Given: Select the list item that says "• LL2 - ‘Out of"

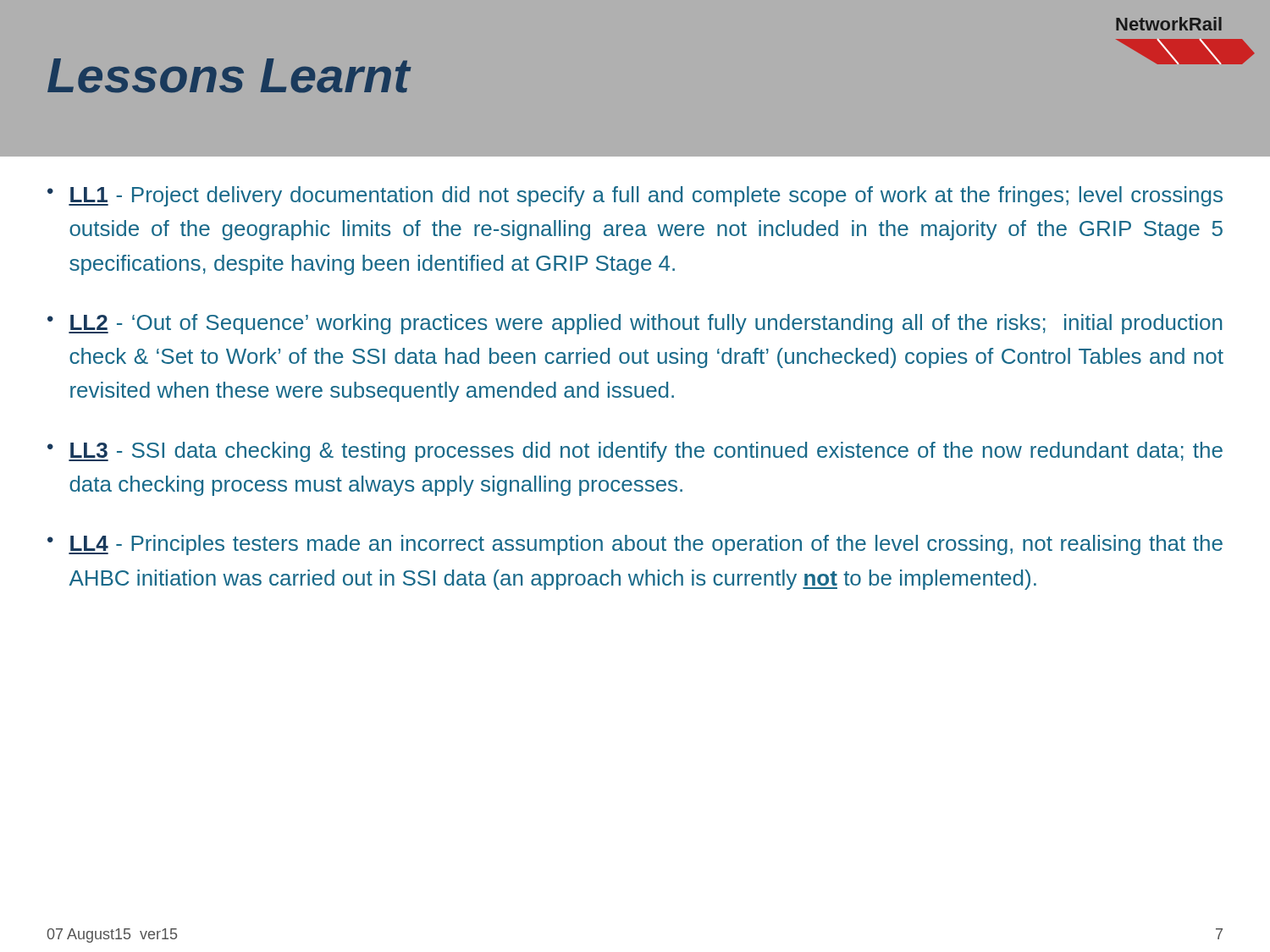Looking at the screenshot, I should (x=635, y=357).
